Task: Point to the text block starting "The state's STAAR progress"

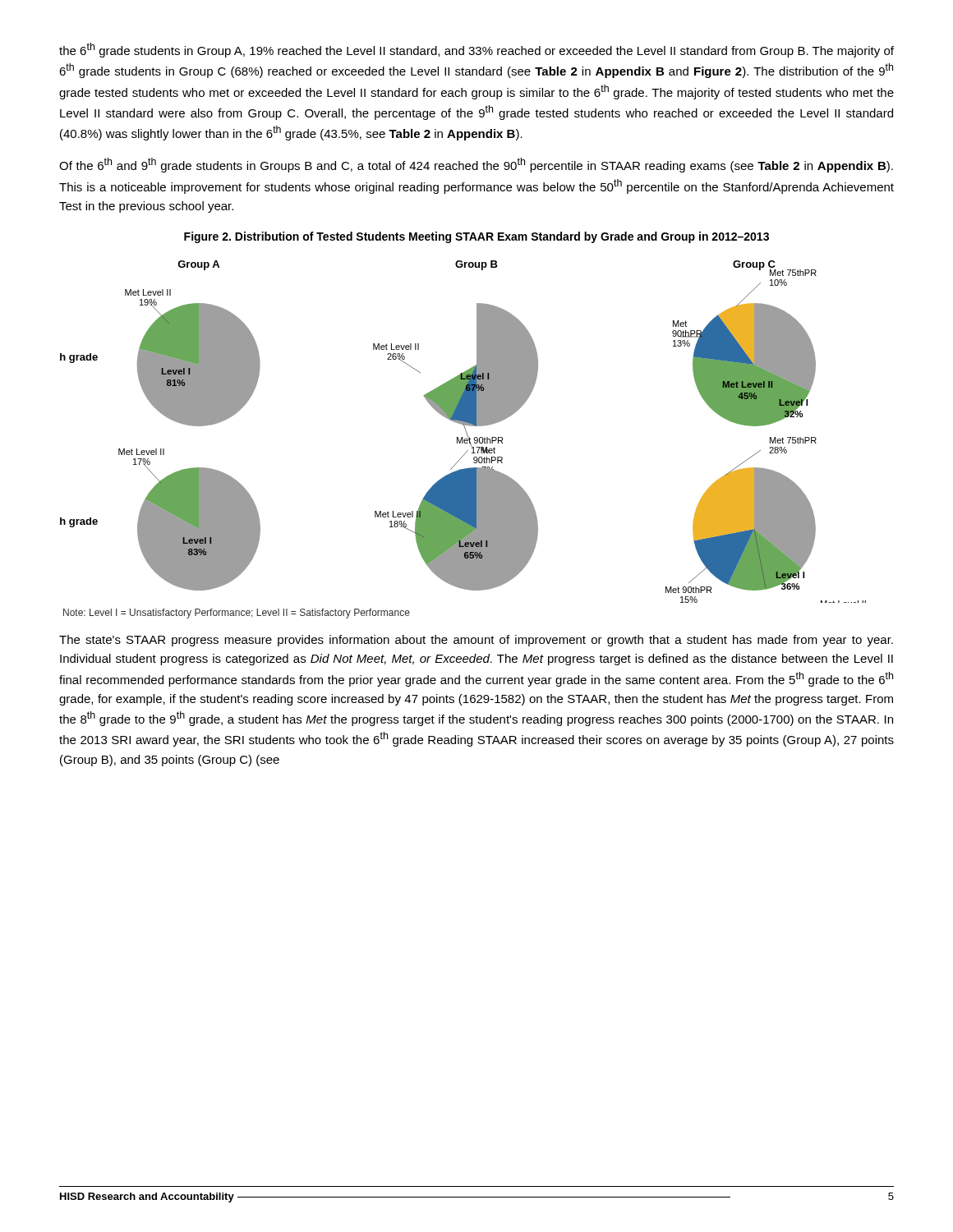Action: click(476, 699)
